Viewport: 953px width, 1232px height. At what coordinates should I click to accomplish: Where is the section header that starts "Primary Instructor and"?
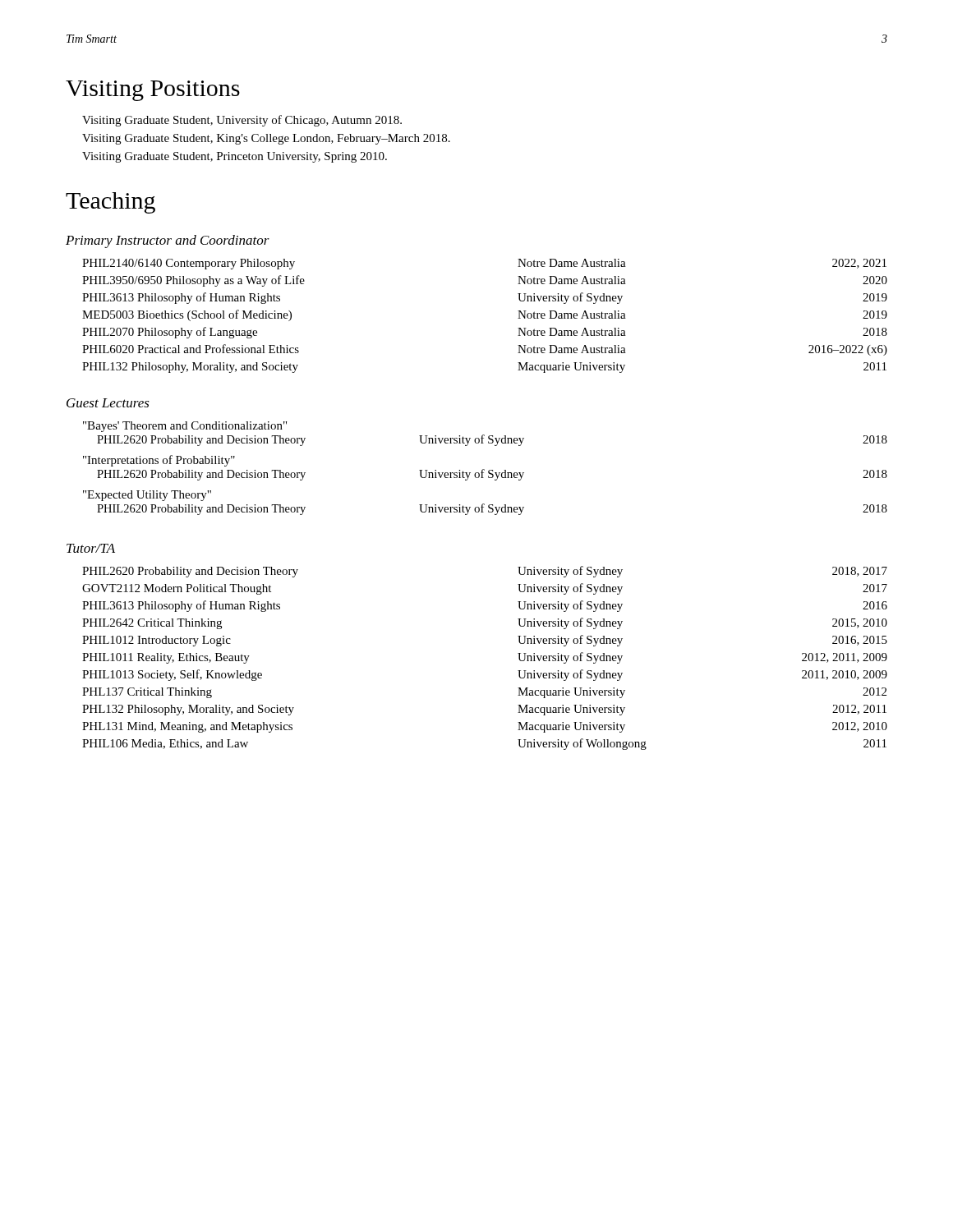click(x=167, y=240)
